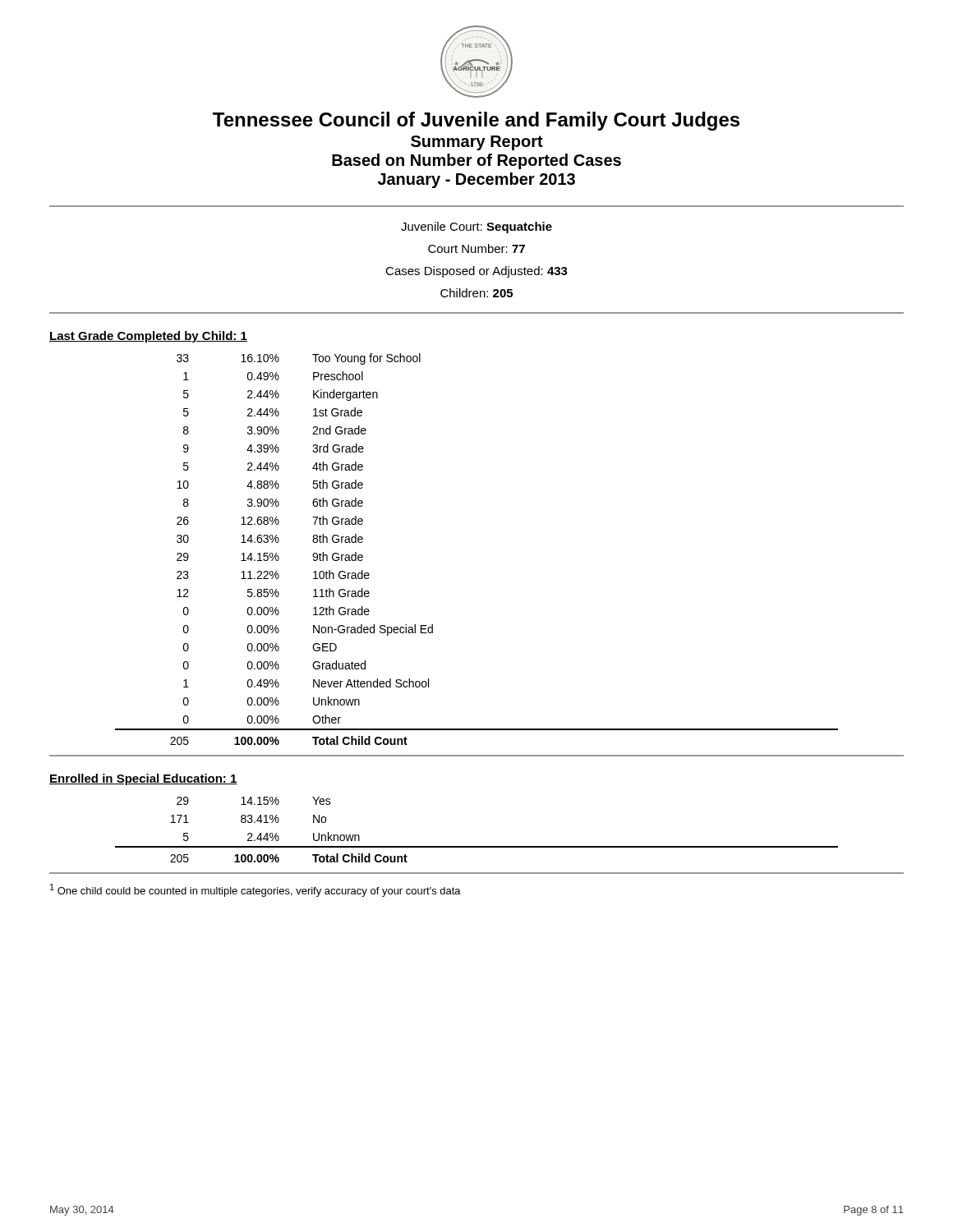The width and height of the screenshot is (953, 1232).
Task: Click a logo
Action: (476, 62)
